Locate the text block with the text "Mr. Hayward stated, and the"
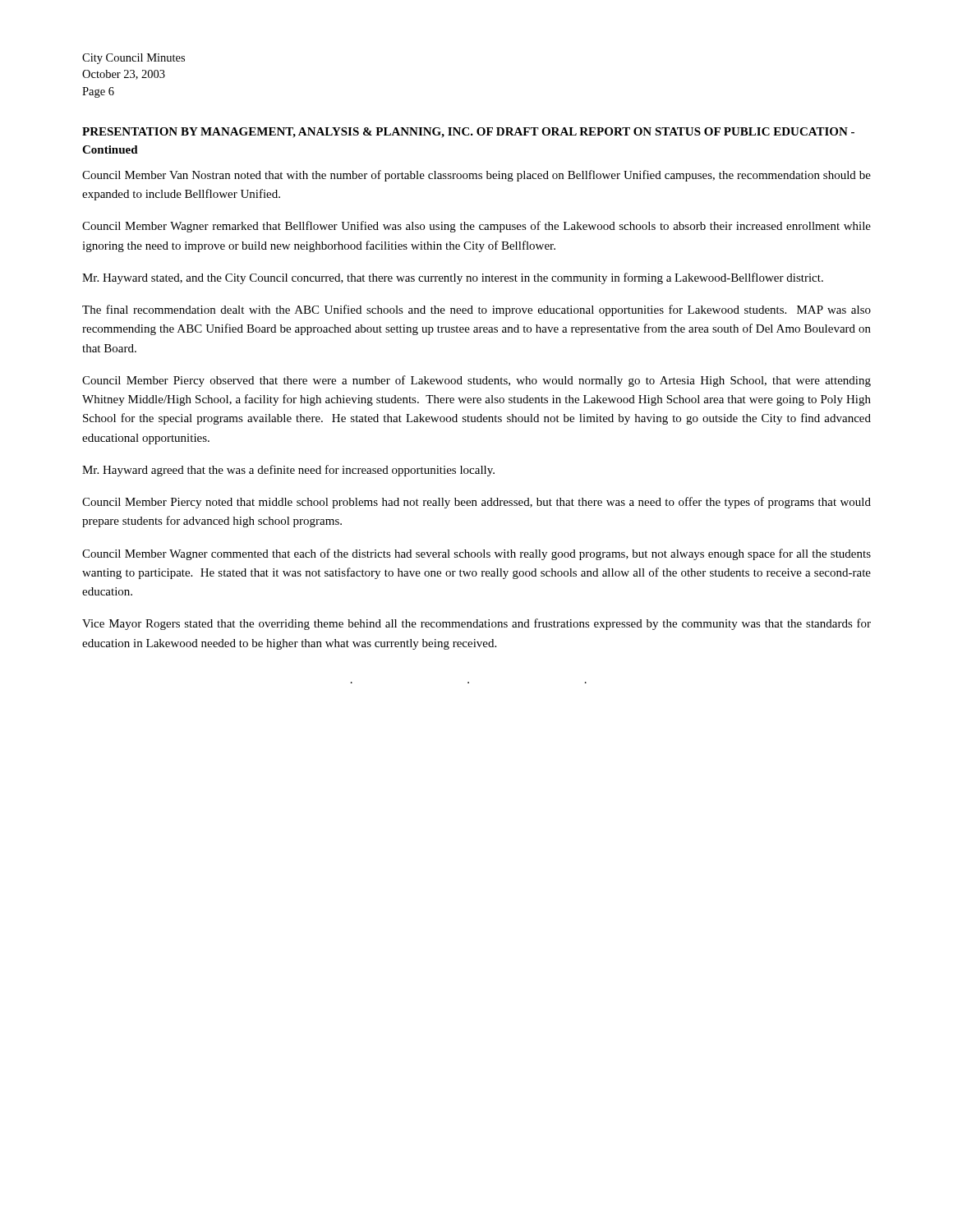Image resolution: width=953 pixels, height=1232 pixels. click(x=453, y=278)
